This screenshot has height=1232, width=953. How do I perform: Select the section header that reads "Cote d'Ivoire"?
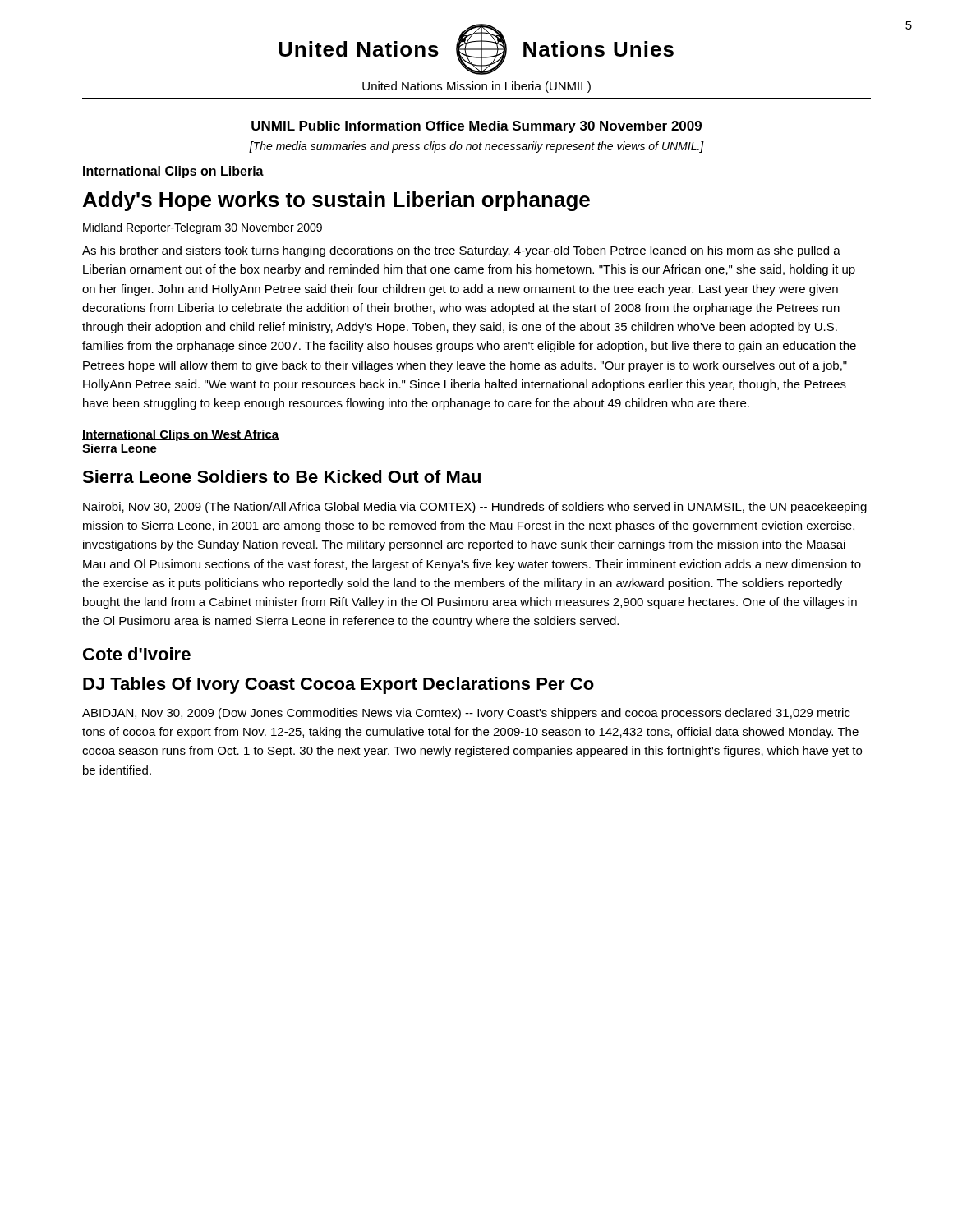click(x=137, y=654)
